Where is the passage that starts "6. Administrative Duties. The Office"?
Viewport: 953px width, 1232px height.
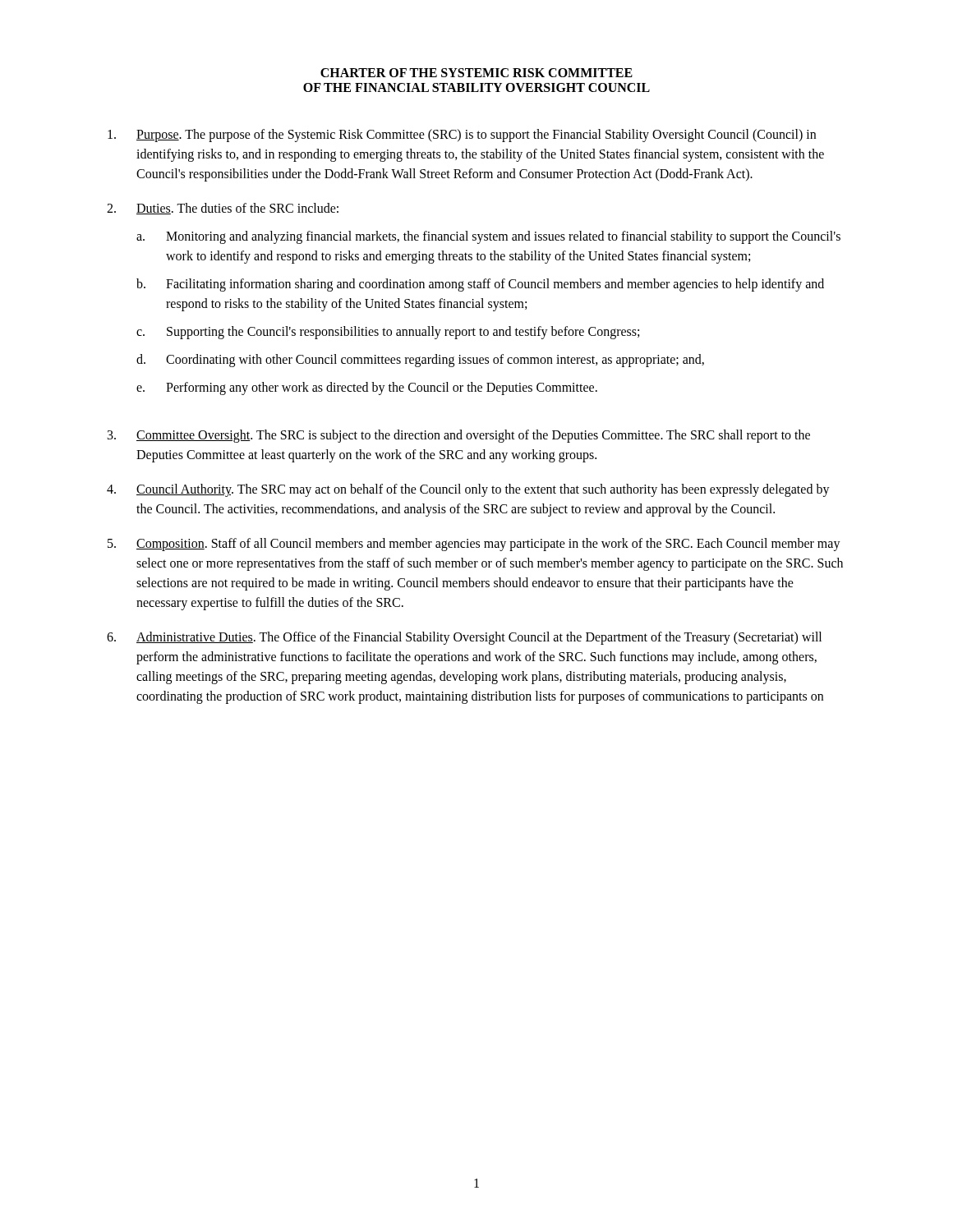(476, 667)
